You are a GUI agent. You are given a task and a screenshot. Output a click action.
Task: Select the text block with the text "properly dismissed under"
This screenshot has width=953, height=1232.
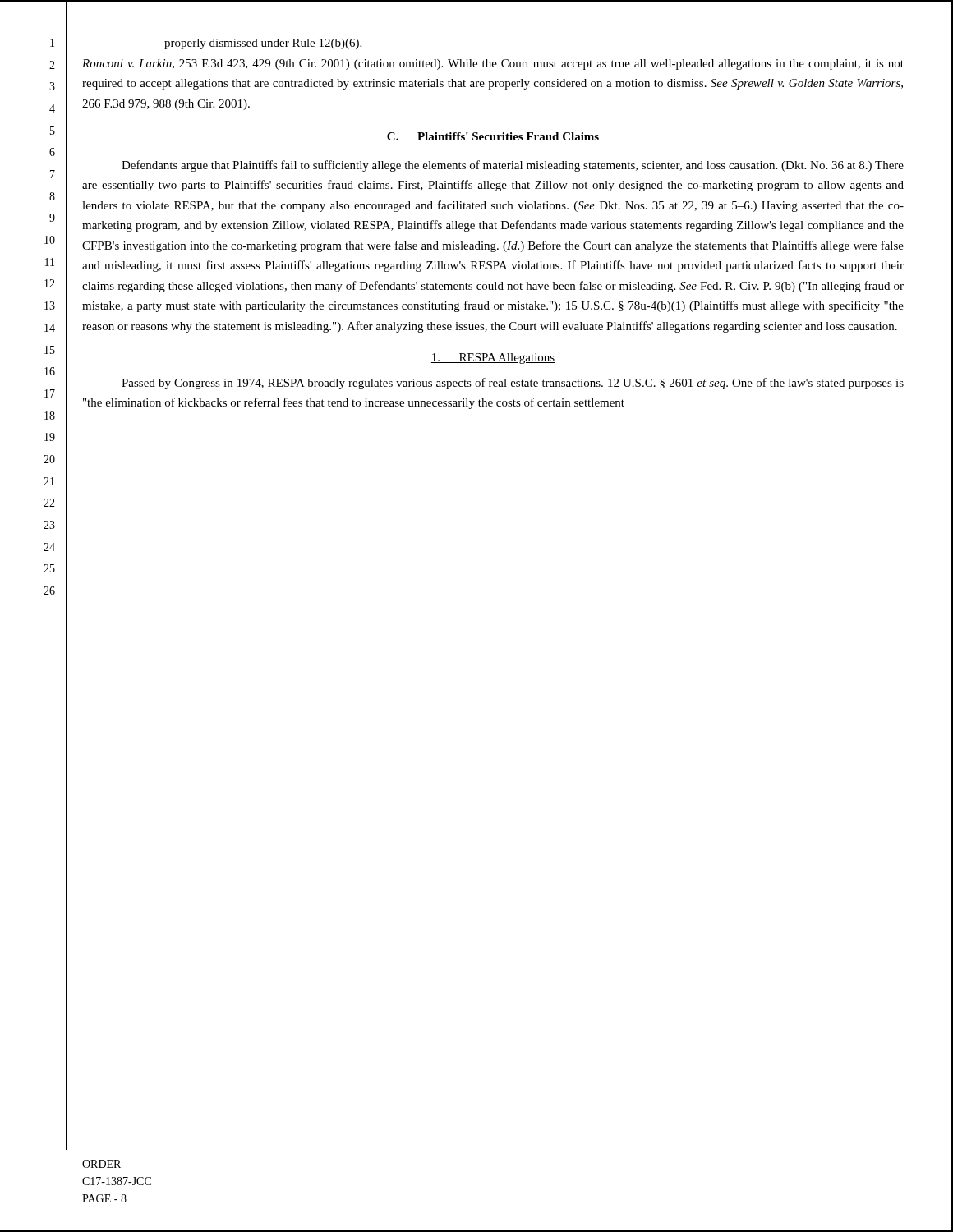[263, 43]
